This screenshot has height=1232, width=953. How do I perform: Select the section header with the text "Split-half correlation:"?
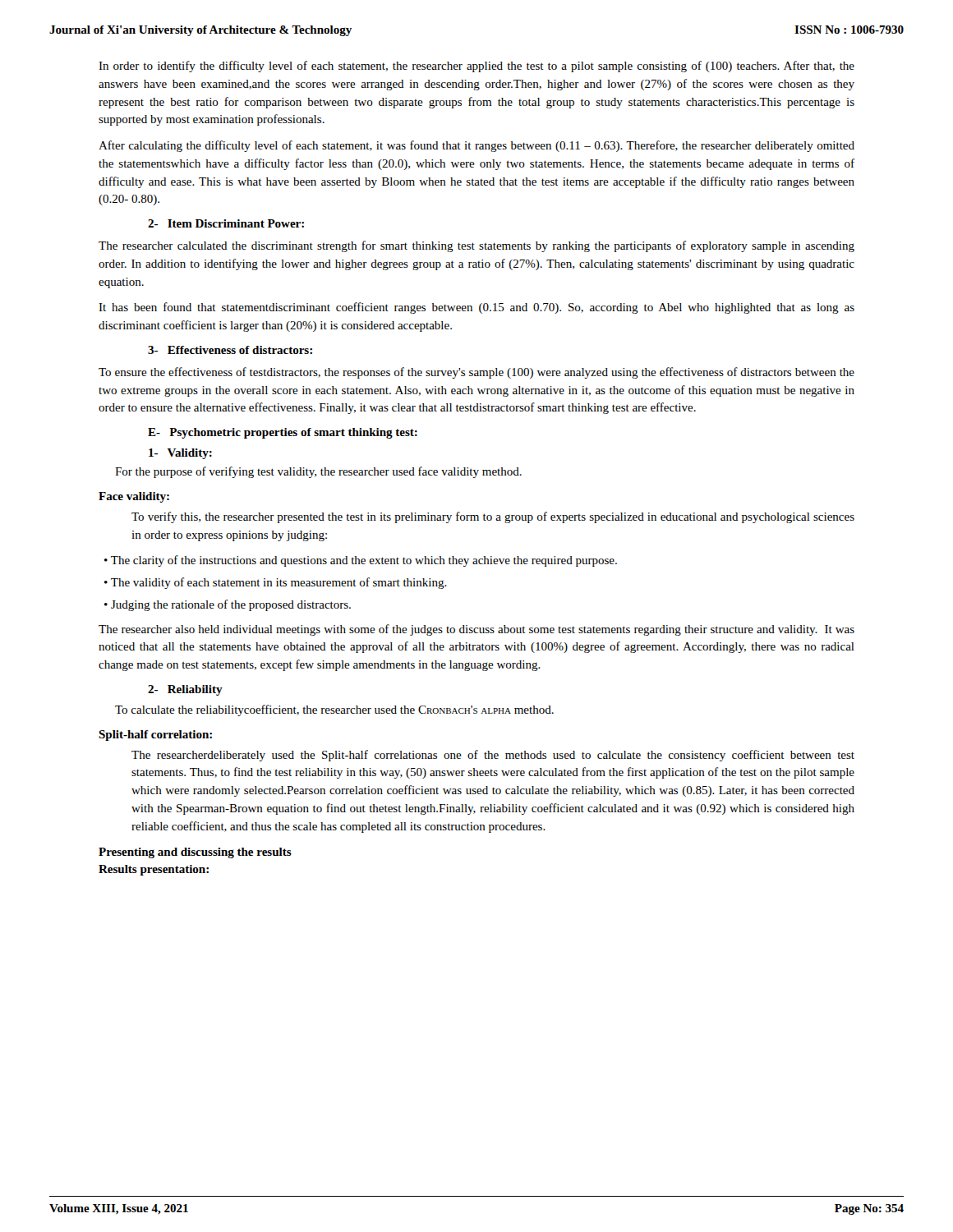pyautogui.click(x=156, y=734)
